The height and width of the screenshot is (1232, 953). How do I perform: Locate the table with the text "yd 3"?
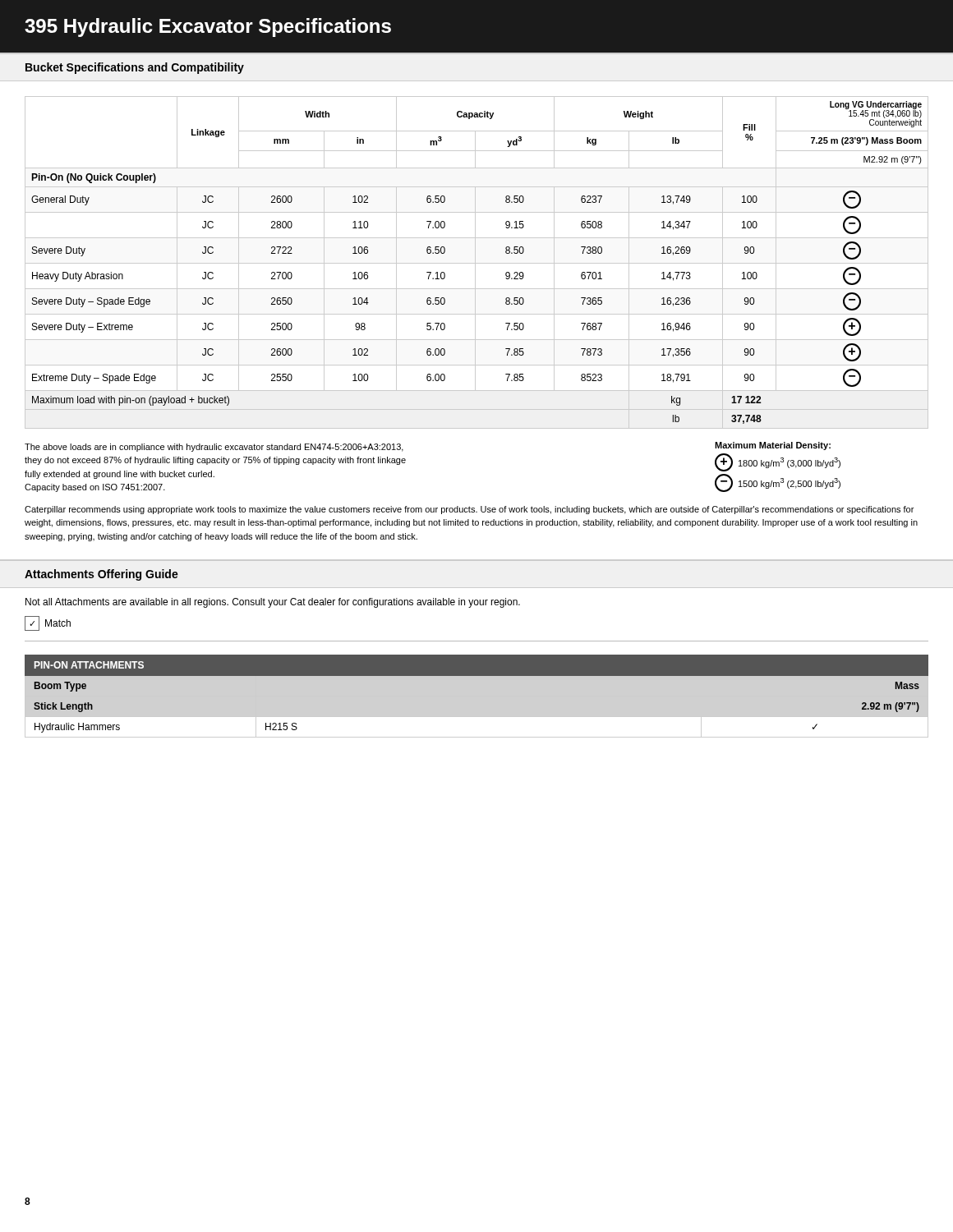[476, 262]
